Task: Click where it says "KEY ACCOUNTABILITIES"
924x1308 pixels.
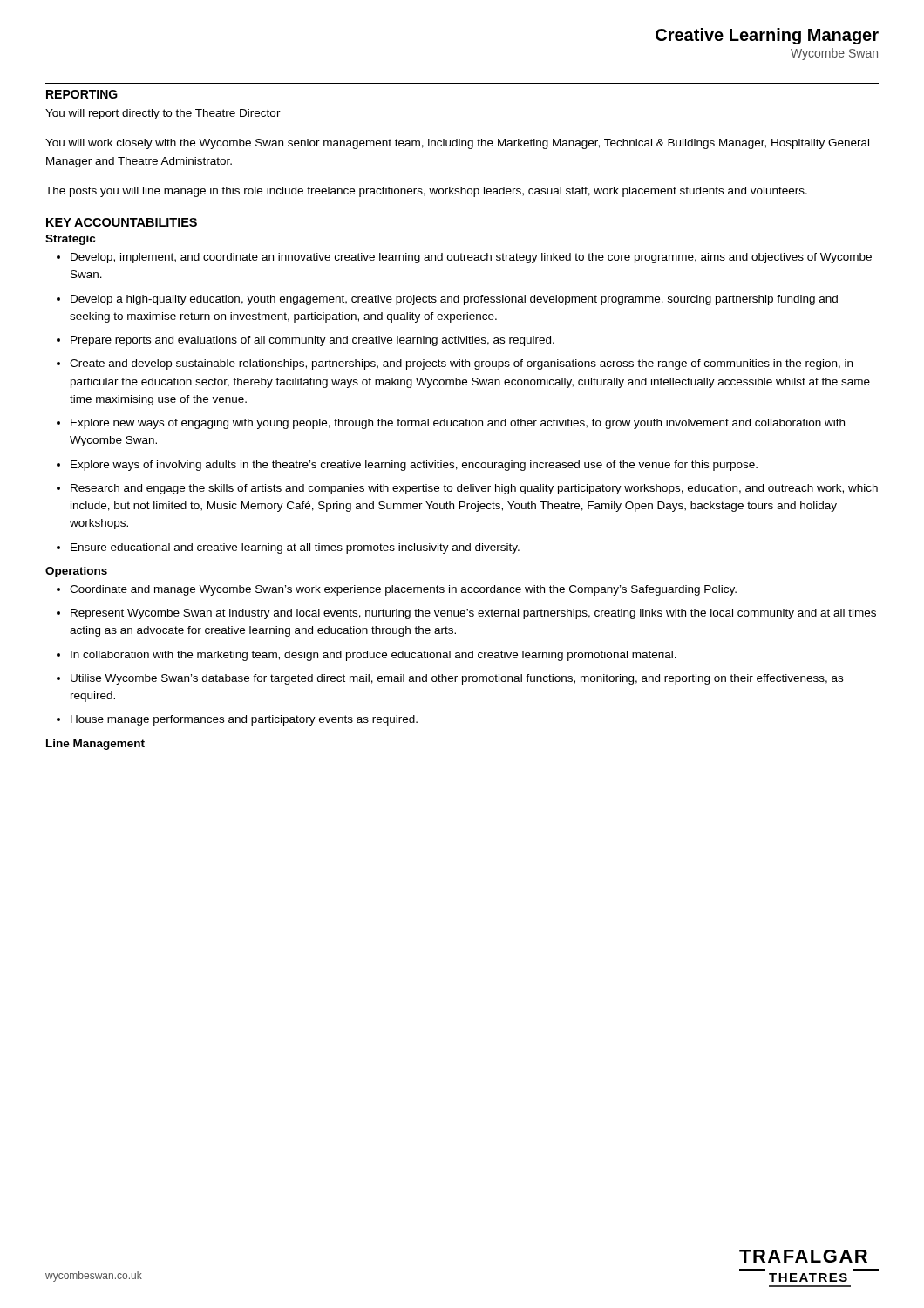Action: coord(121,222)
